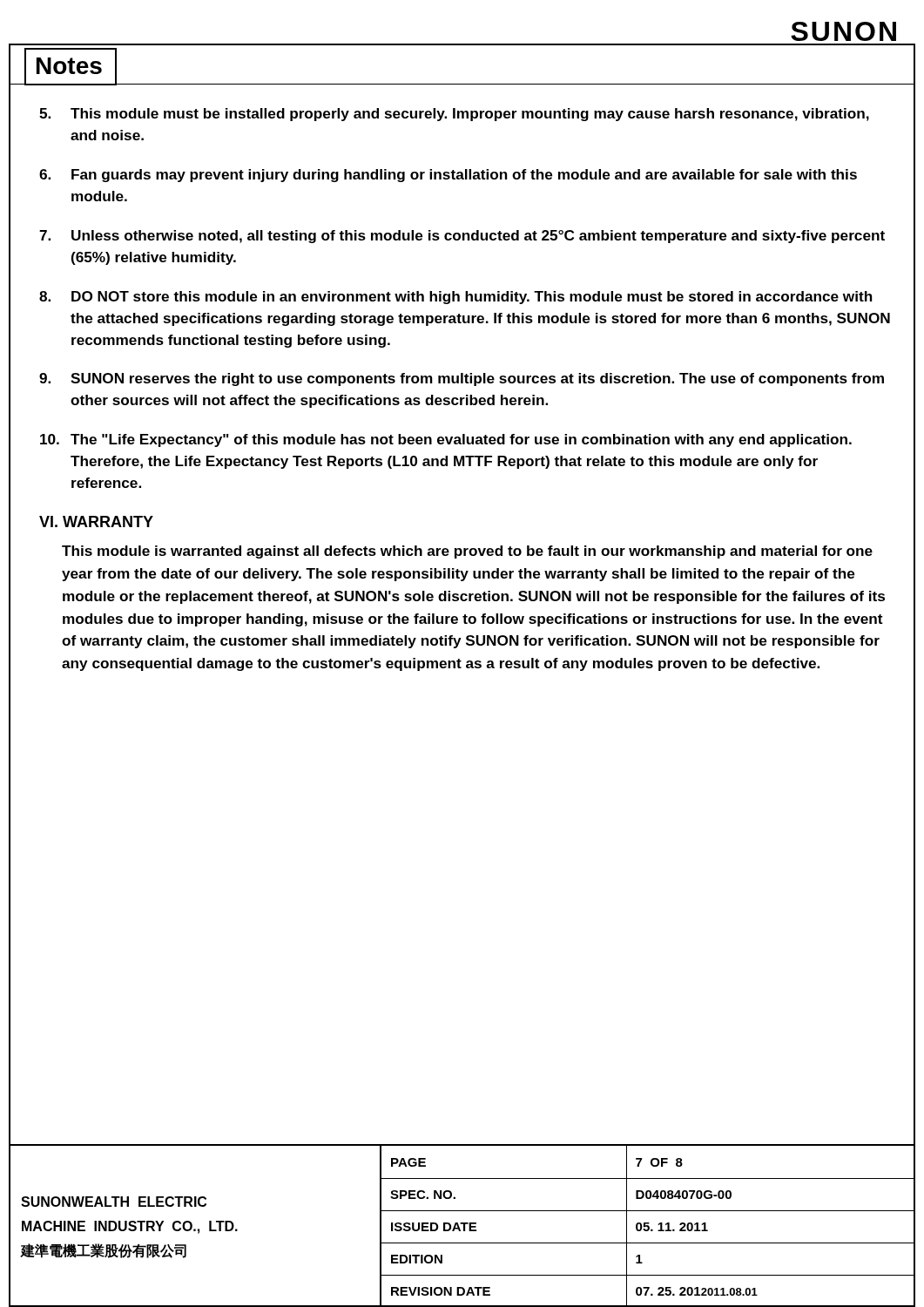Navigate to the passage starting "7.Unless otherwise noted, all"

tap(466, 246)
